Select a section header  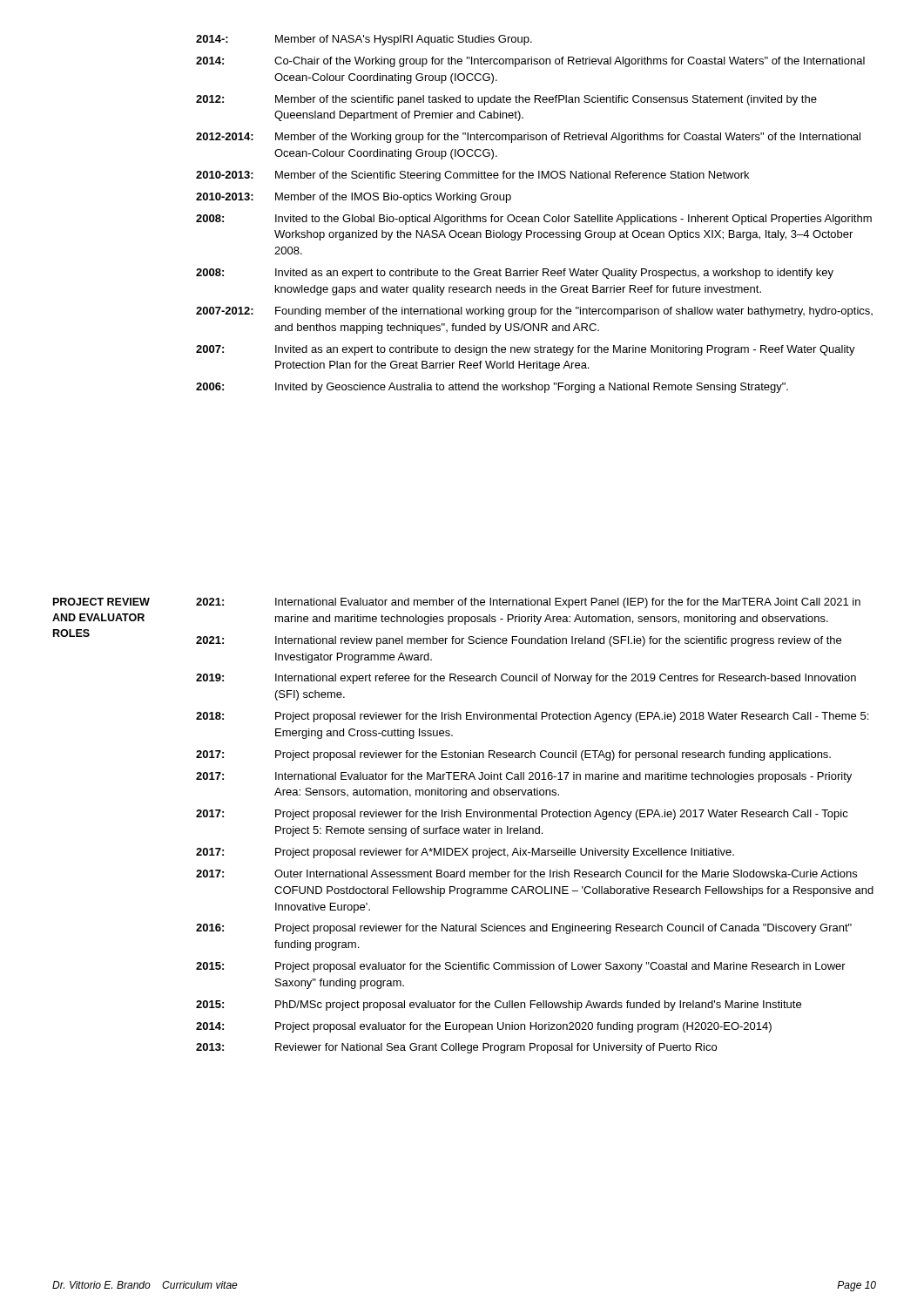[x=101, y=618]
